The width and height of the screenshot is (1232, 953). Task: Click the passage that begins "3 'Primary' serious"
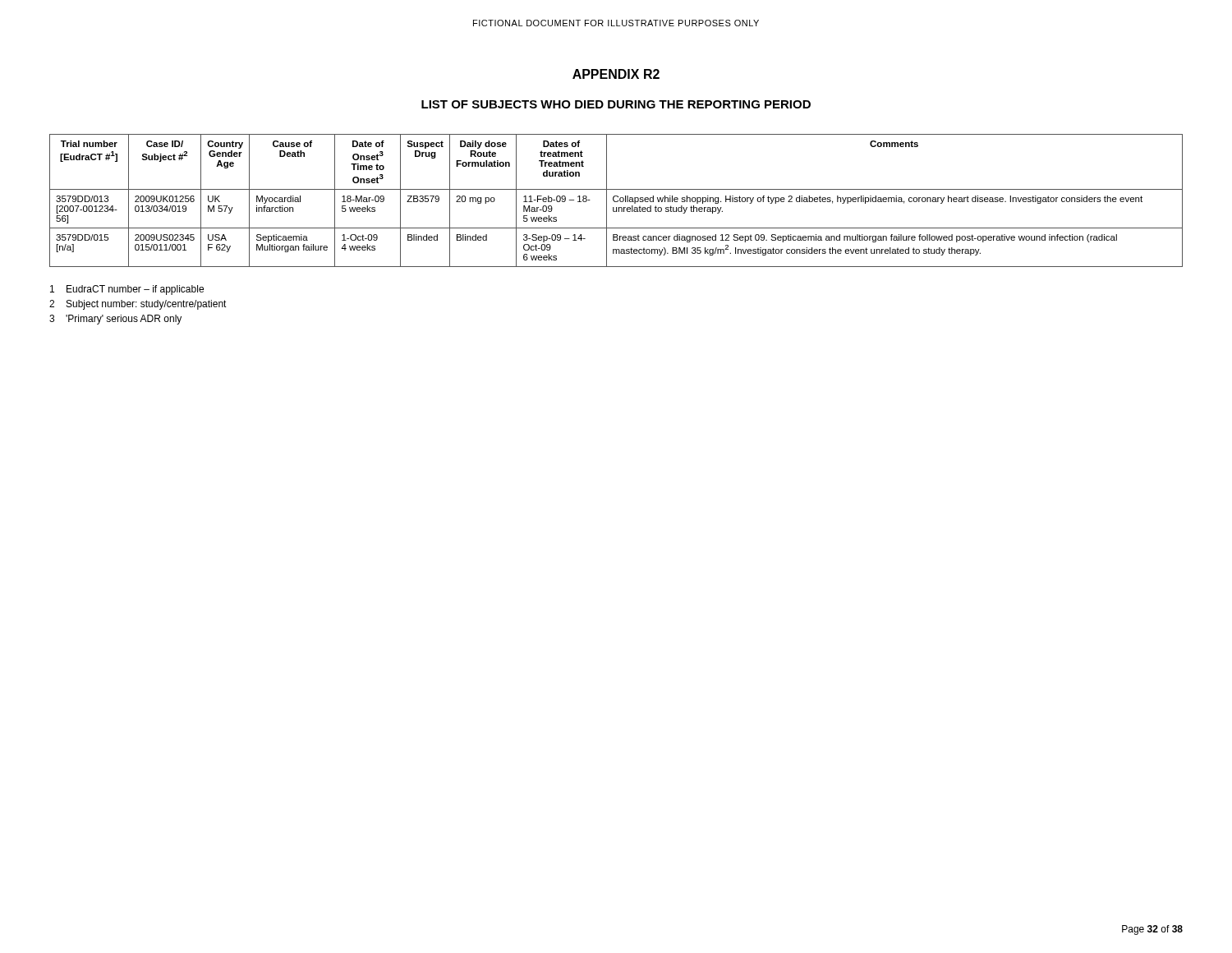[116, 318]
